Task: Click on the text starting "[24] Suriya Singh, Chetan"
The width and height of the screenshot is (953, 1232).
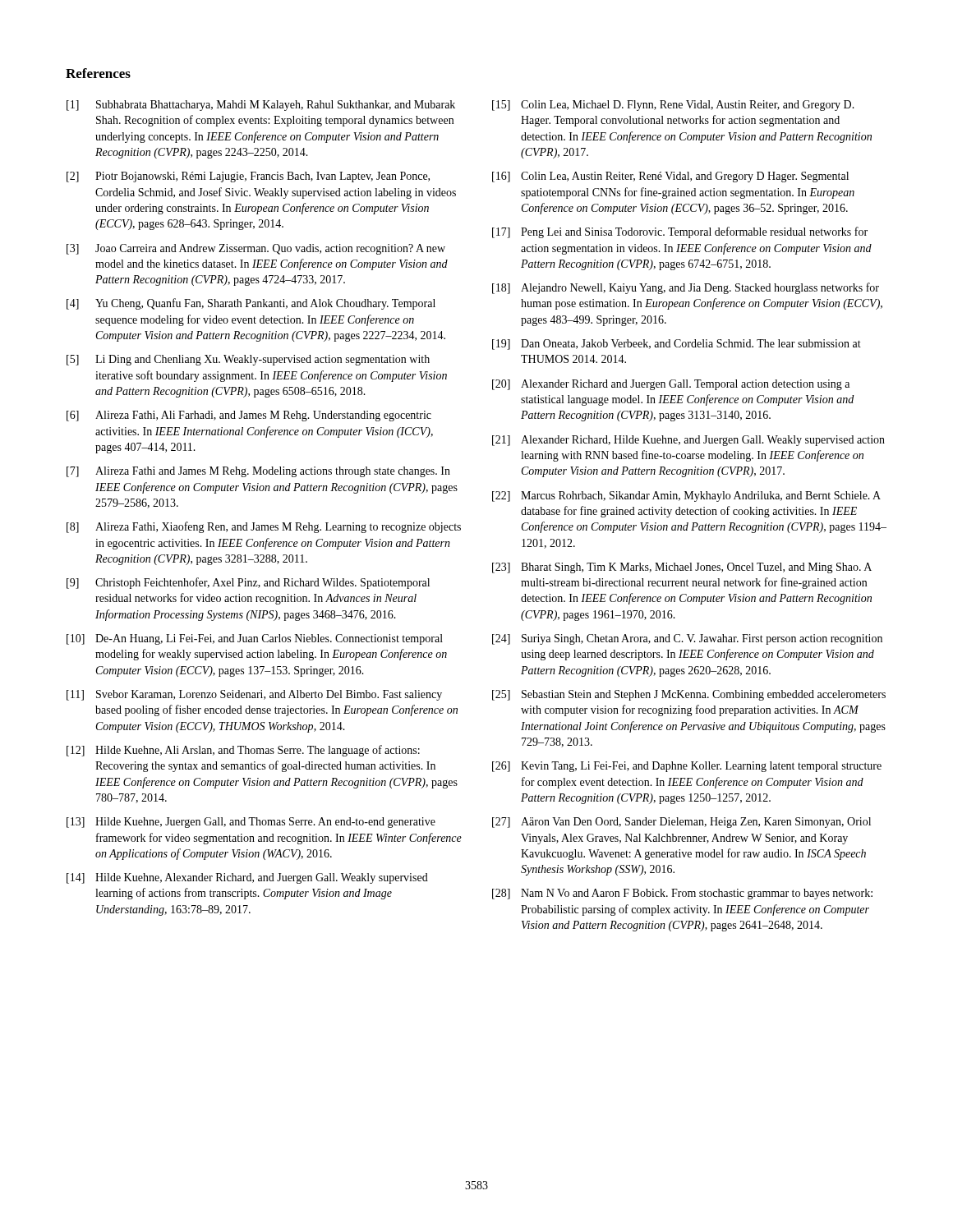Action: pyautogui.click(x=689, y=655)
